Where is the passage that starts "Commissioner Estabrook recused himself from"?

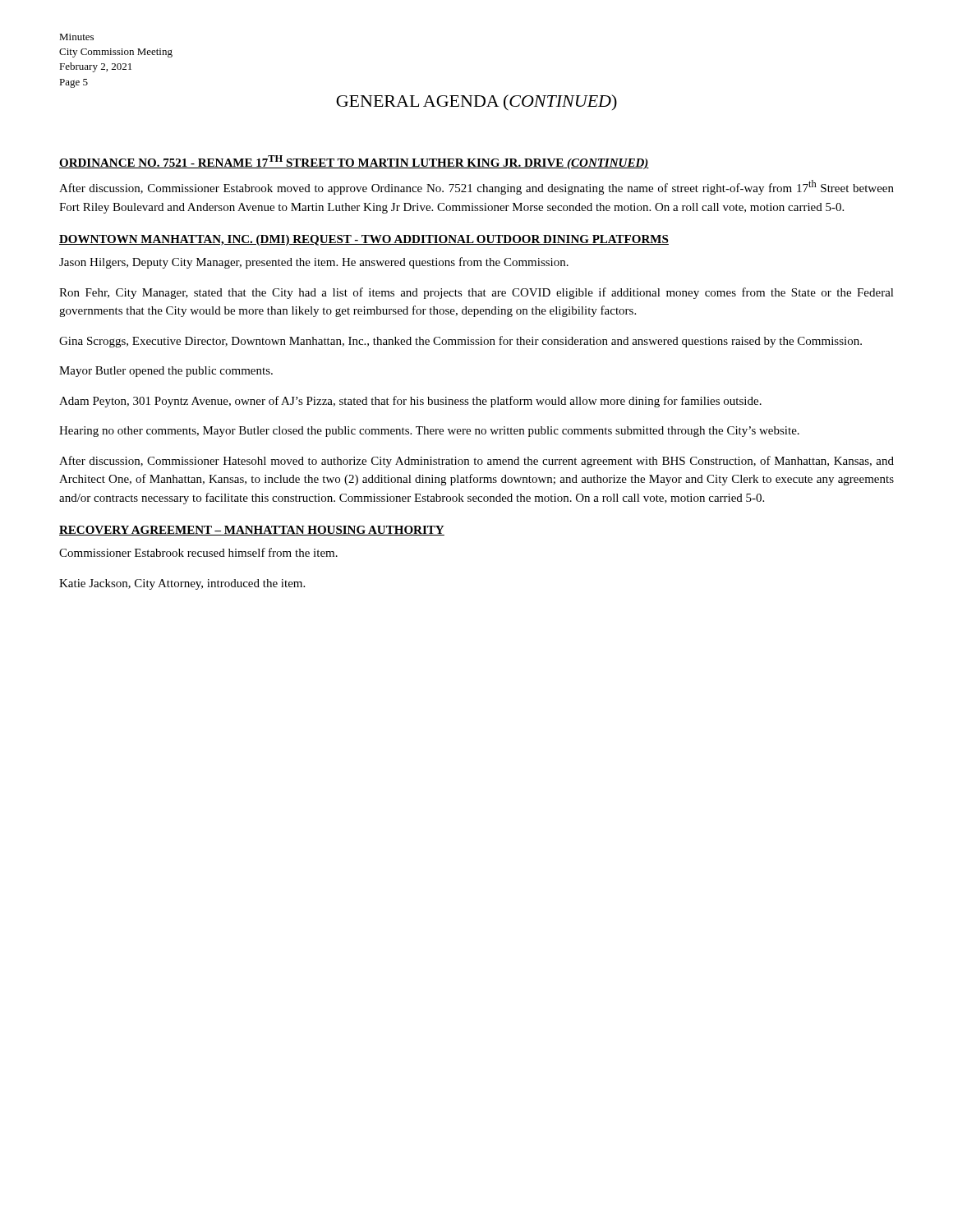click(x=199, y=553)
